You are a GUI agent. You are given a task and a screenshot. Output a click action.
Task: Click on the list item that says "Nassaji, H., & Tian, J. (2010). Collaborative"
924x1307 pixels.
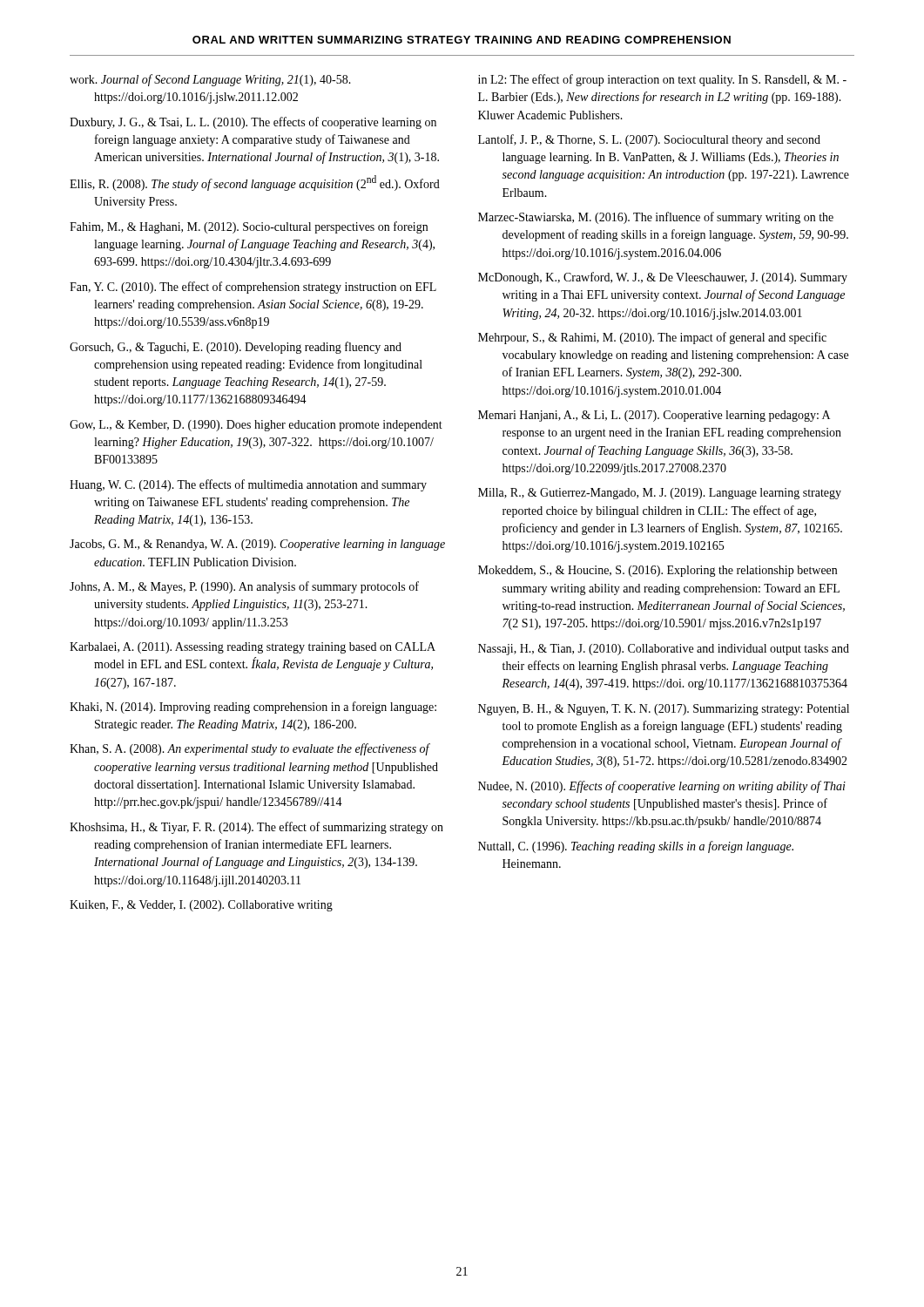[666, 667]
